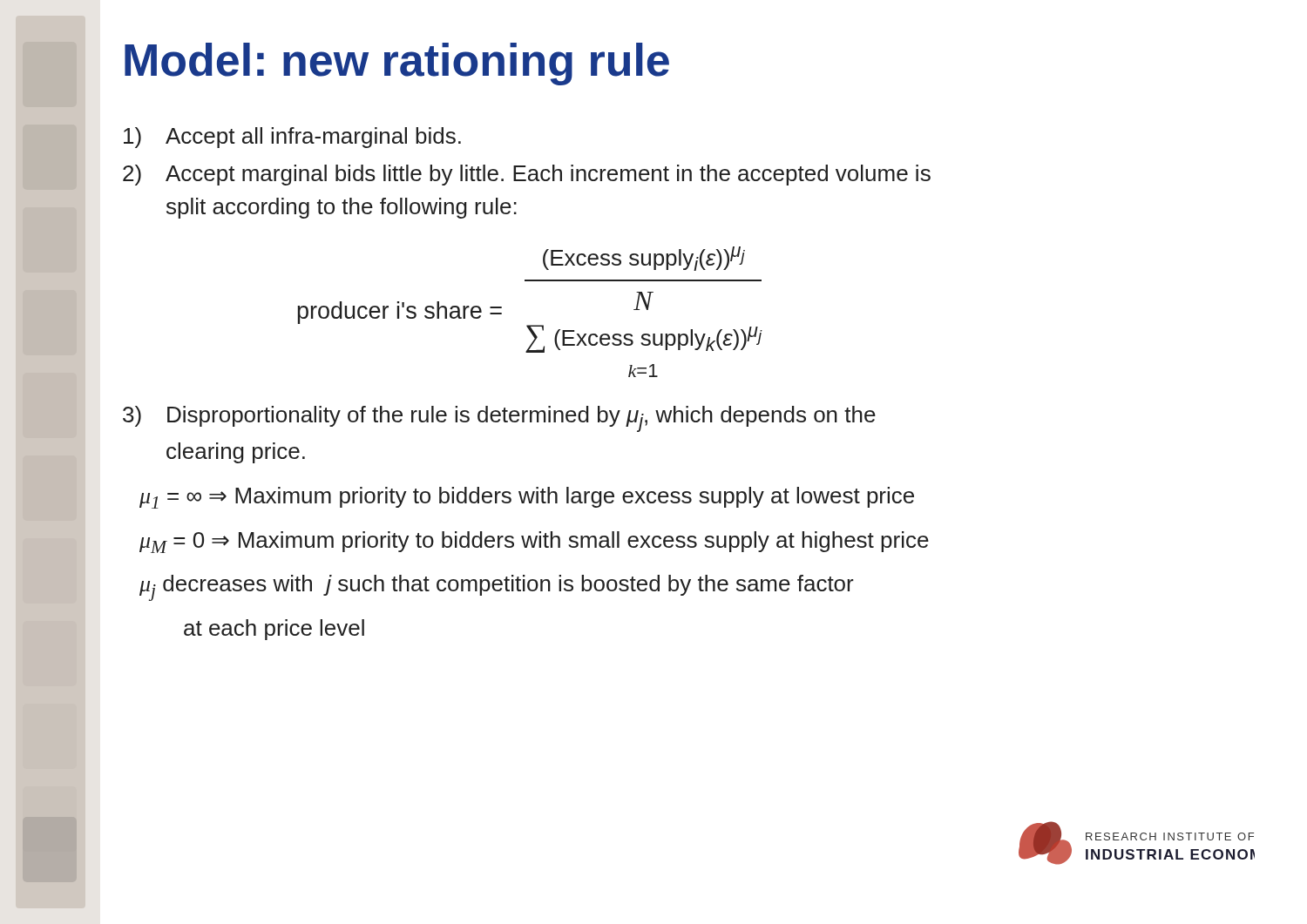This screenshot has width=1307, height=924.
Task: Select the passage starting "2) Accept marginal bids little by little. Each"
Action: (693, 191)
